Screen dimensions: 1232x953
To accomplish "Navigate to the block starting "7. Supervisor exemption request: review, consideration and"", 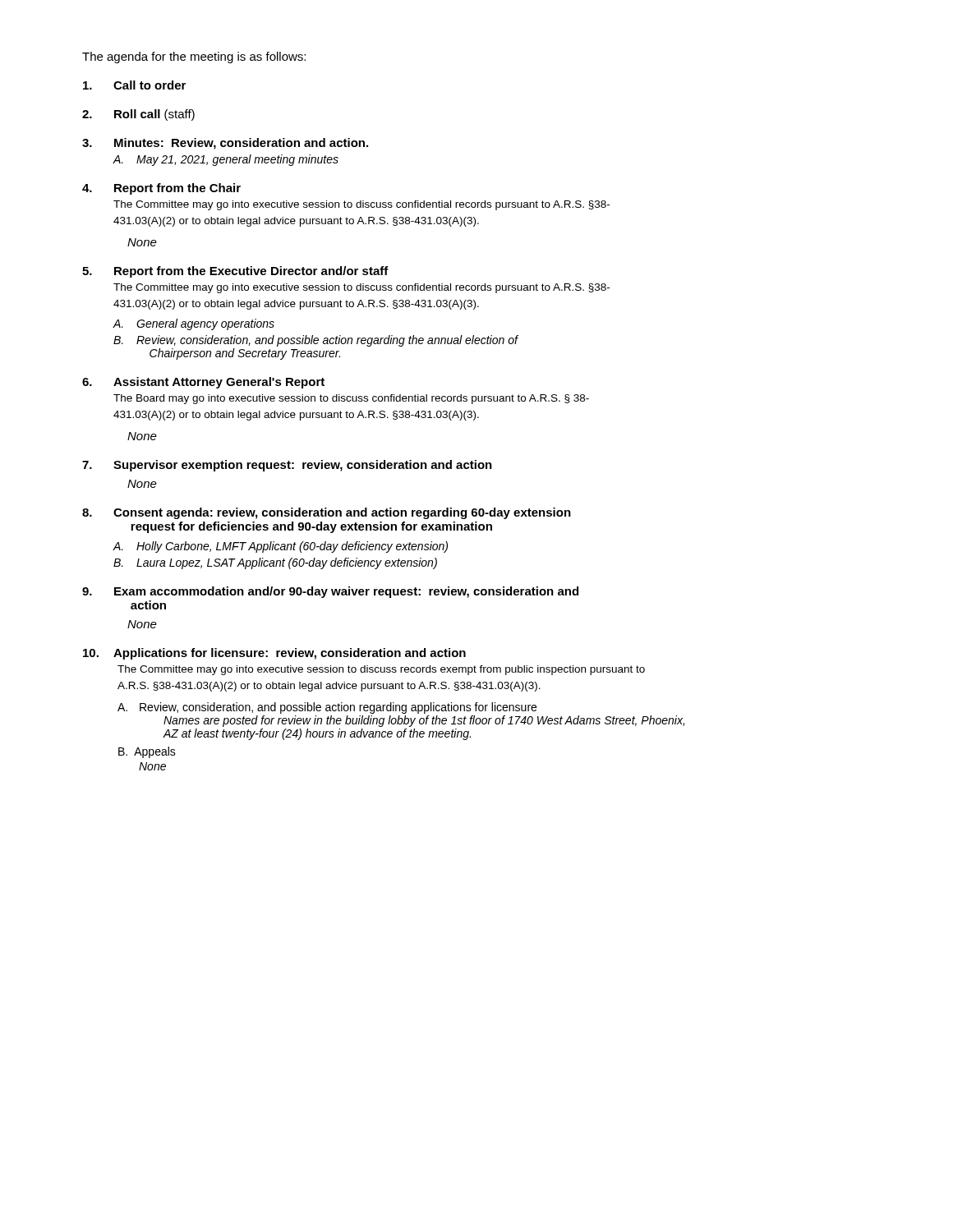I will click(468, 474).
